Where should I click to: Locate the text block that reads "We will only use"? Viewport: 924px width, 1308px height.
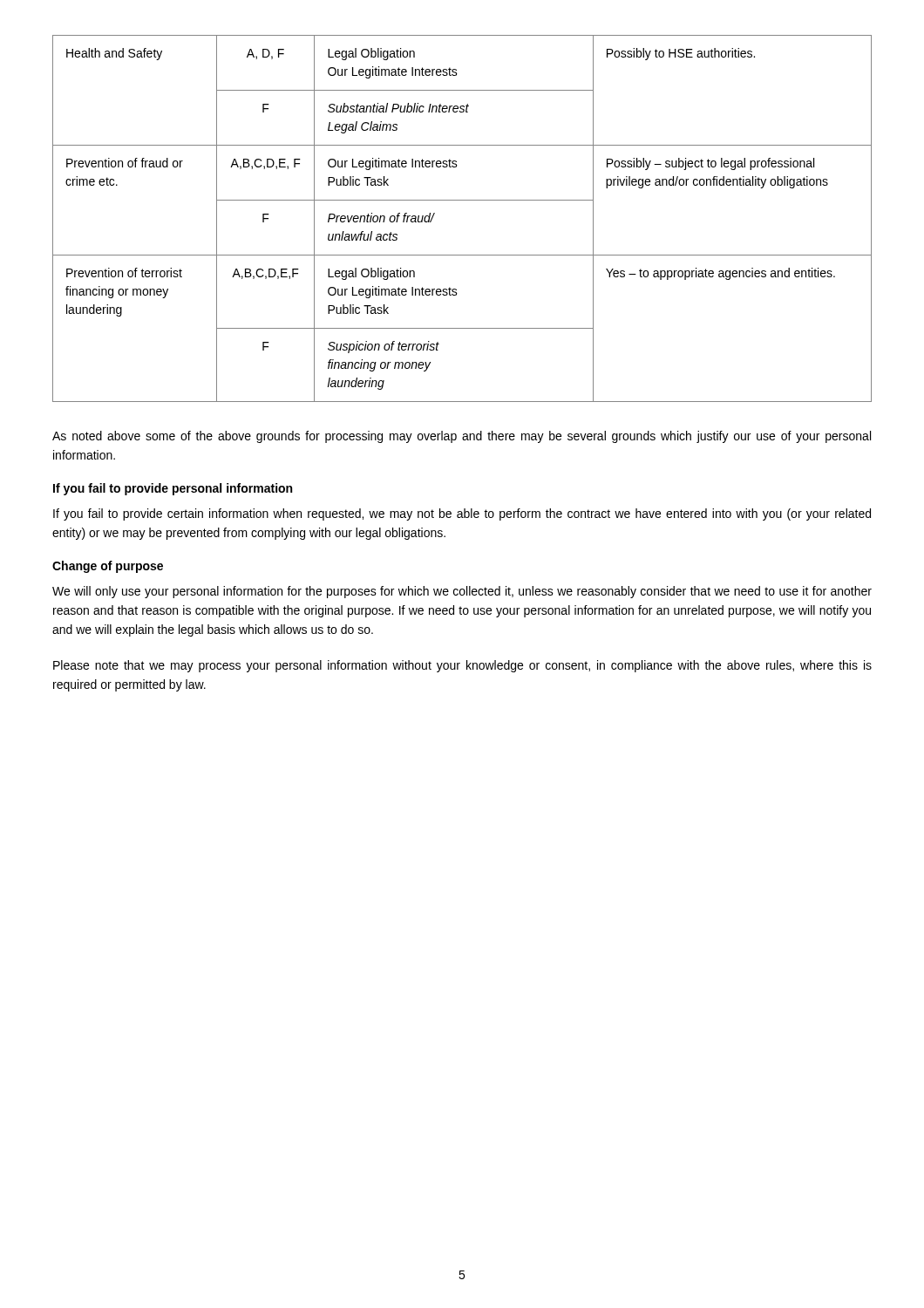click(x=462, y=610)
